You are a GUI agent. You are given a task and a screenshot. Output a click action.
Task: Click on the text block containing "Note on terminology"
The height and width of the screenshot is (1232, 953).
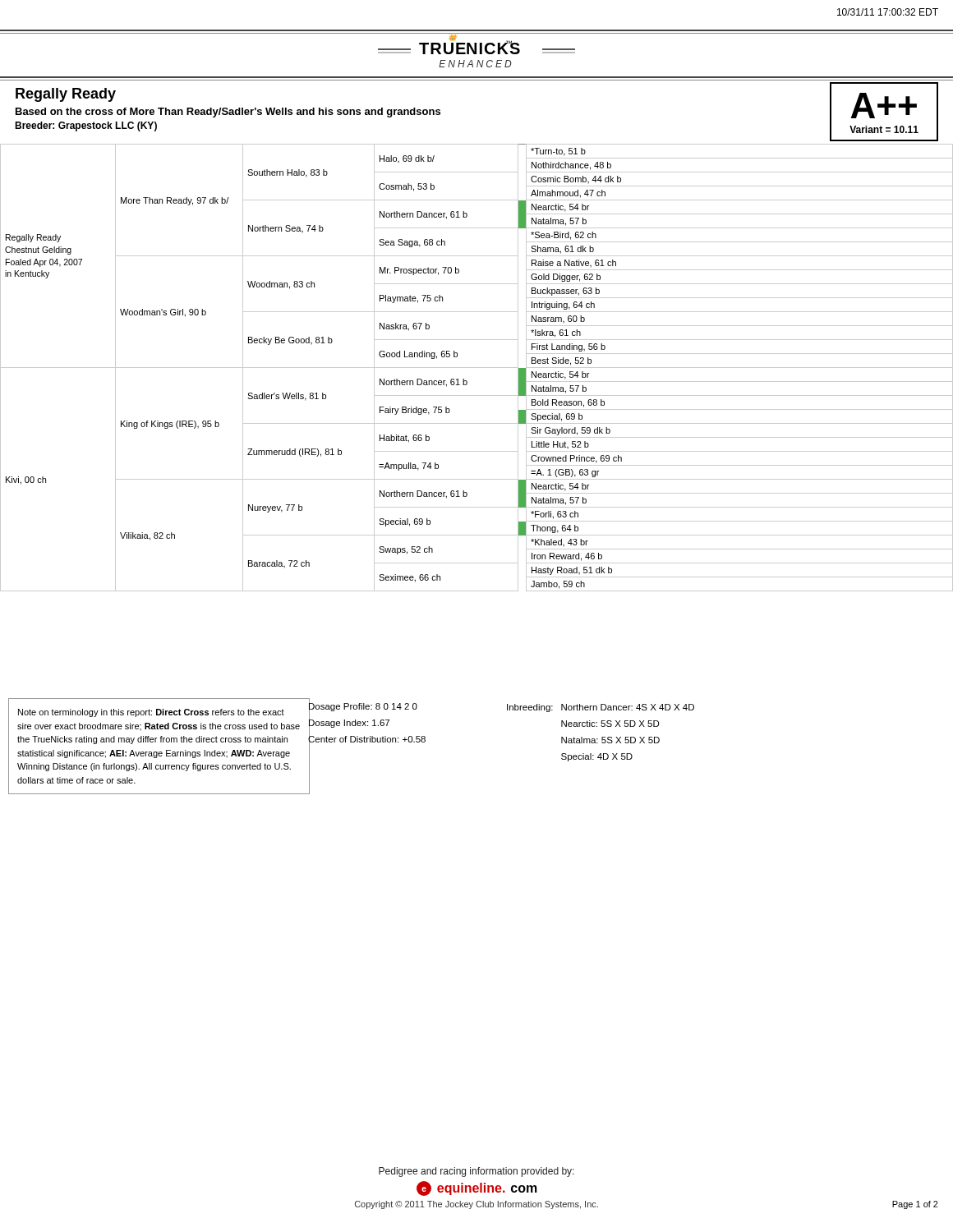click(x=159, y=746)
